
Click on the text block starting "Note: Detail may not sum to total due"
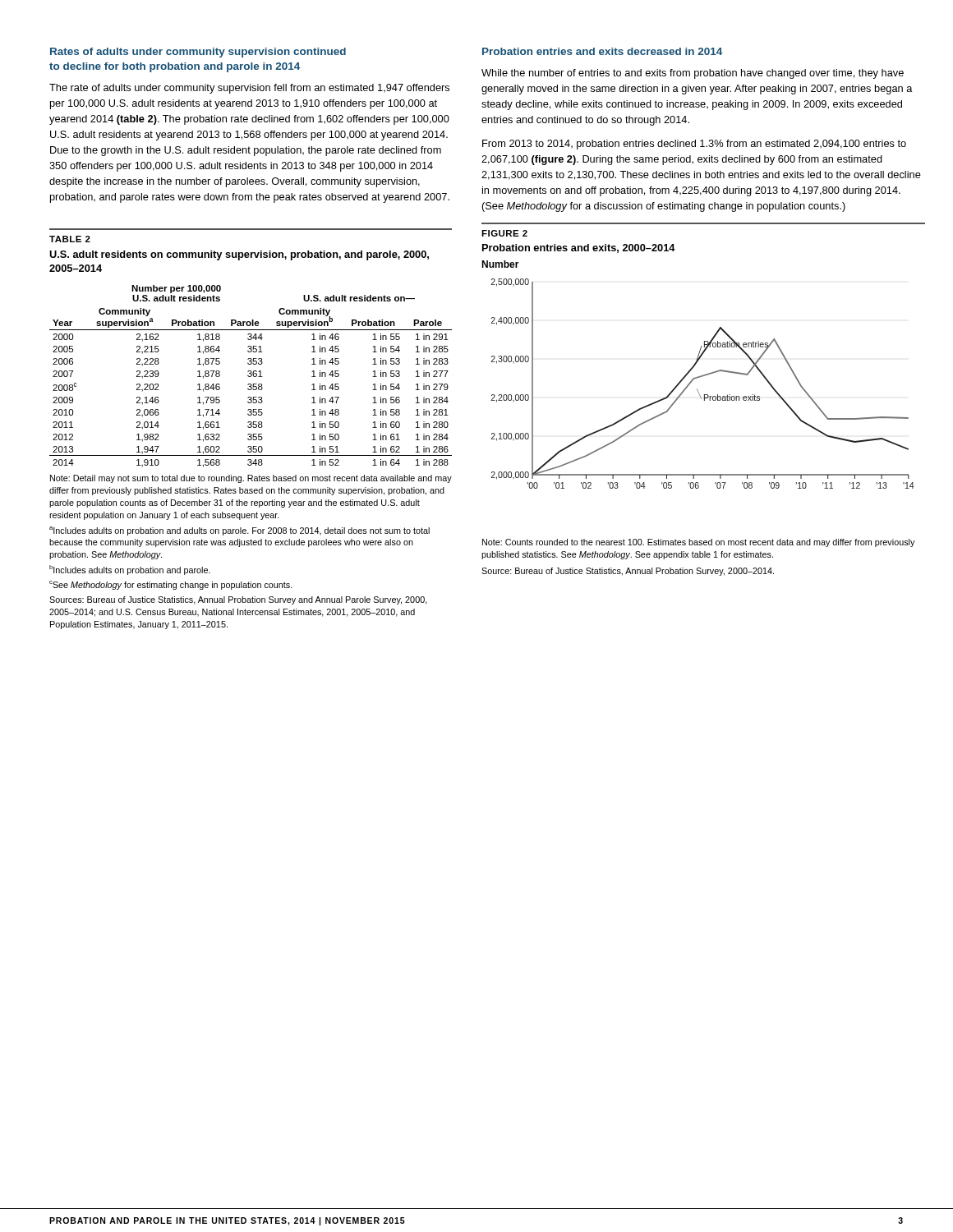251,551
